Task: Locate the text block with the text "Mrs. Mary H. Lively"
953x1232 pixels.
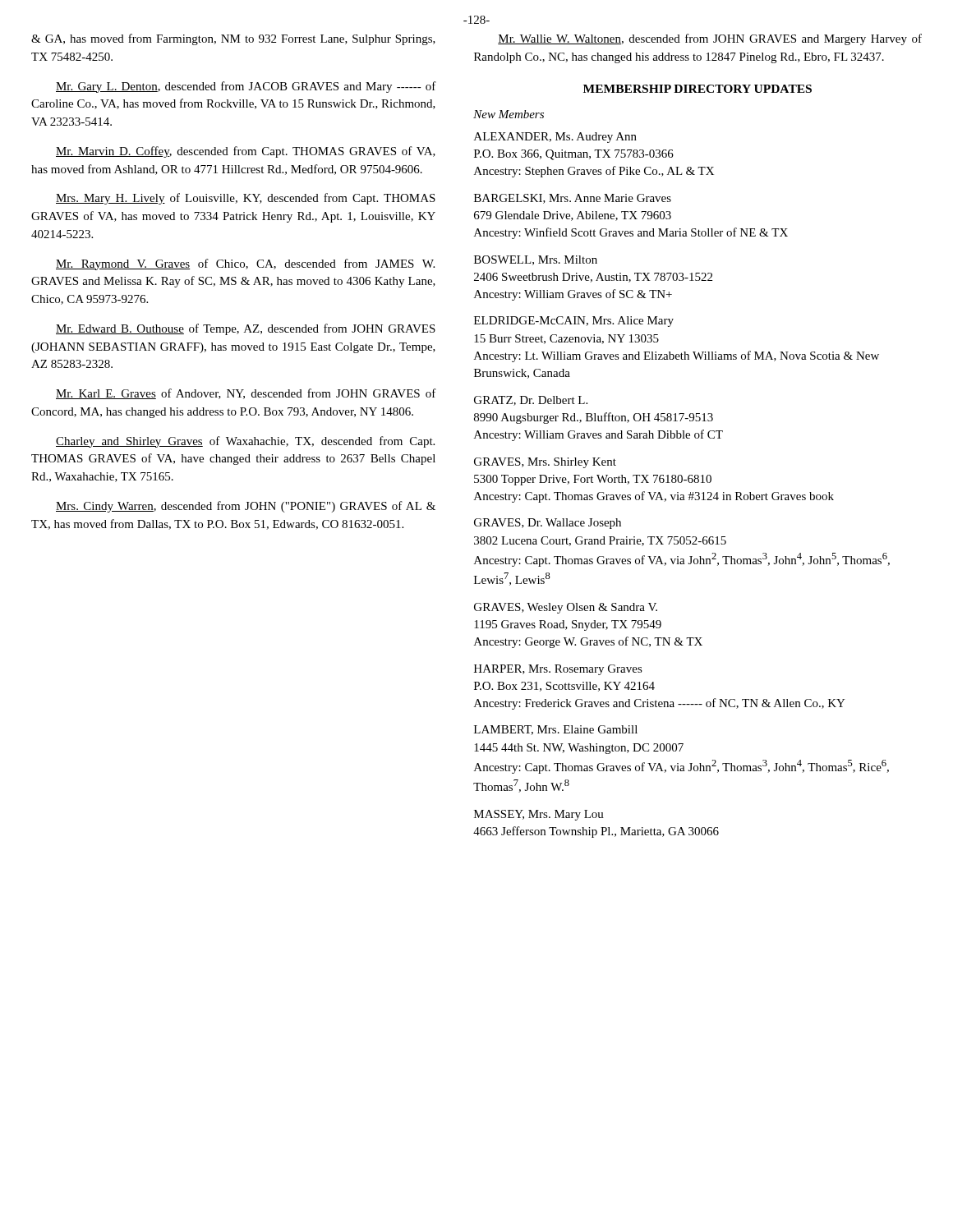Action: point(233,217)
